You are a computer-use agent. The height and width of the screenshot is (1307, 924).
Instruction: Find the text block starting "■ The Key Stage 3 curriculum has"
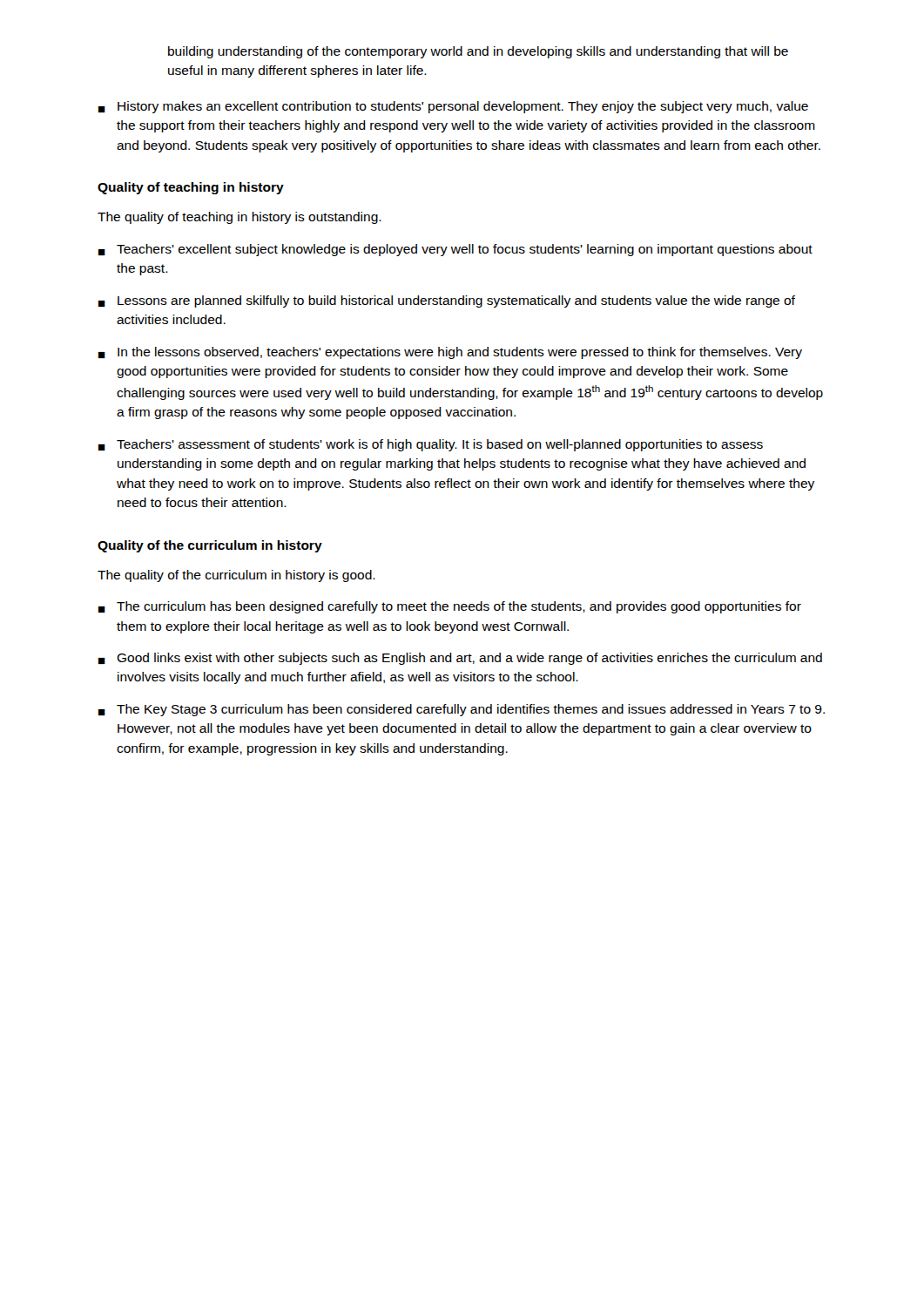462,729
